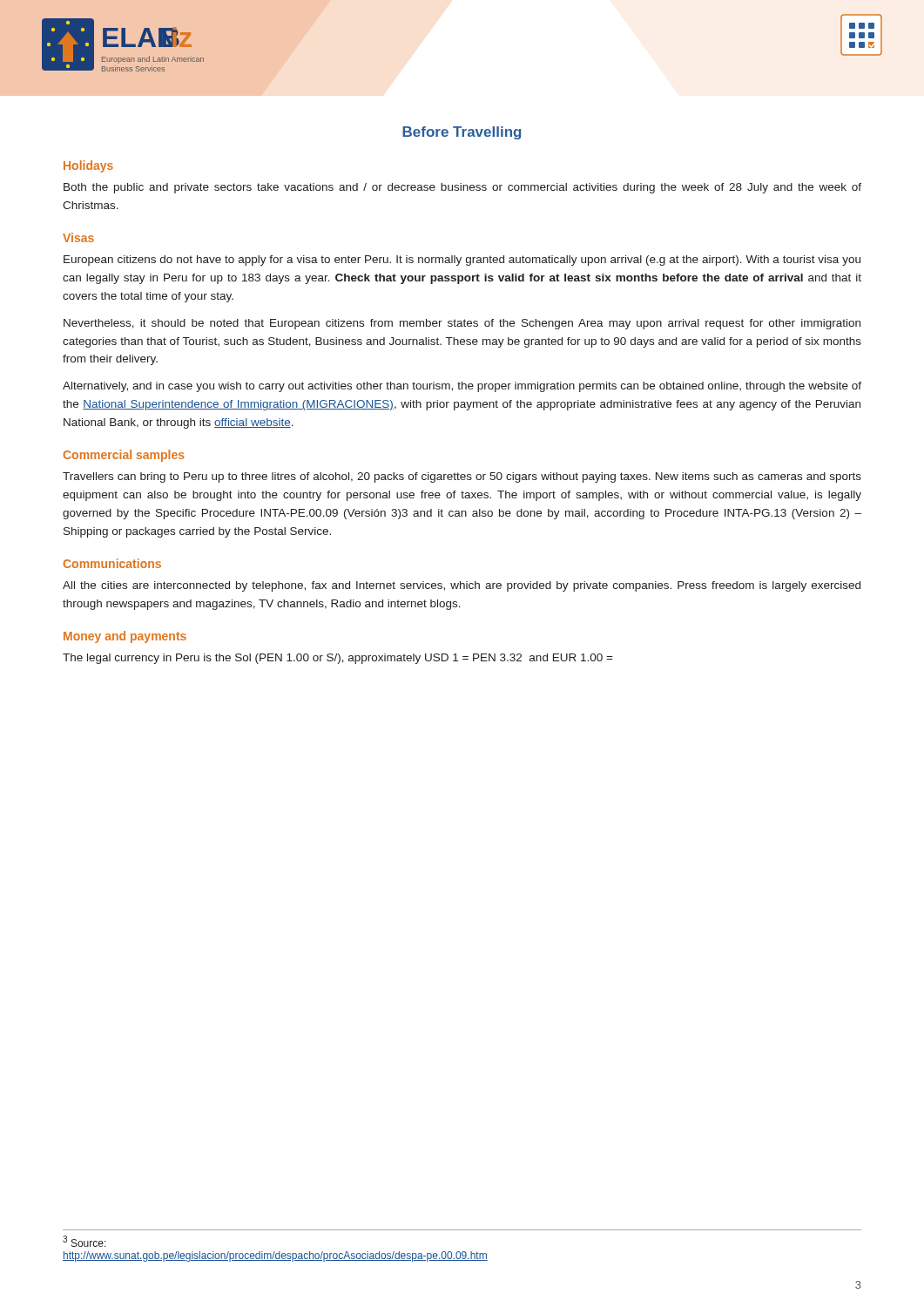This screenshot has height=1307, width=924.
Task: Point to the text starting "Nevertheless, it should be"
Action: tap(462, 341)
